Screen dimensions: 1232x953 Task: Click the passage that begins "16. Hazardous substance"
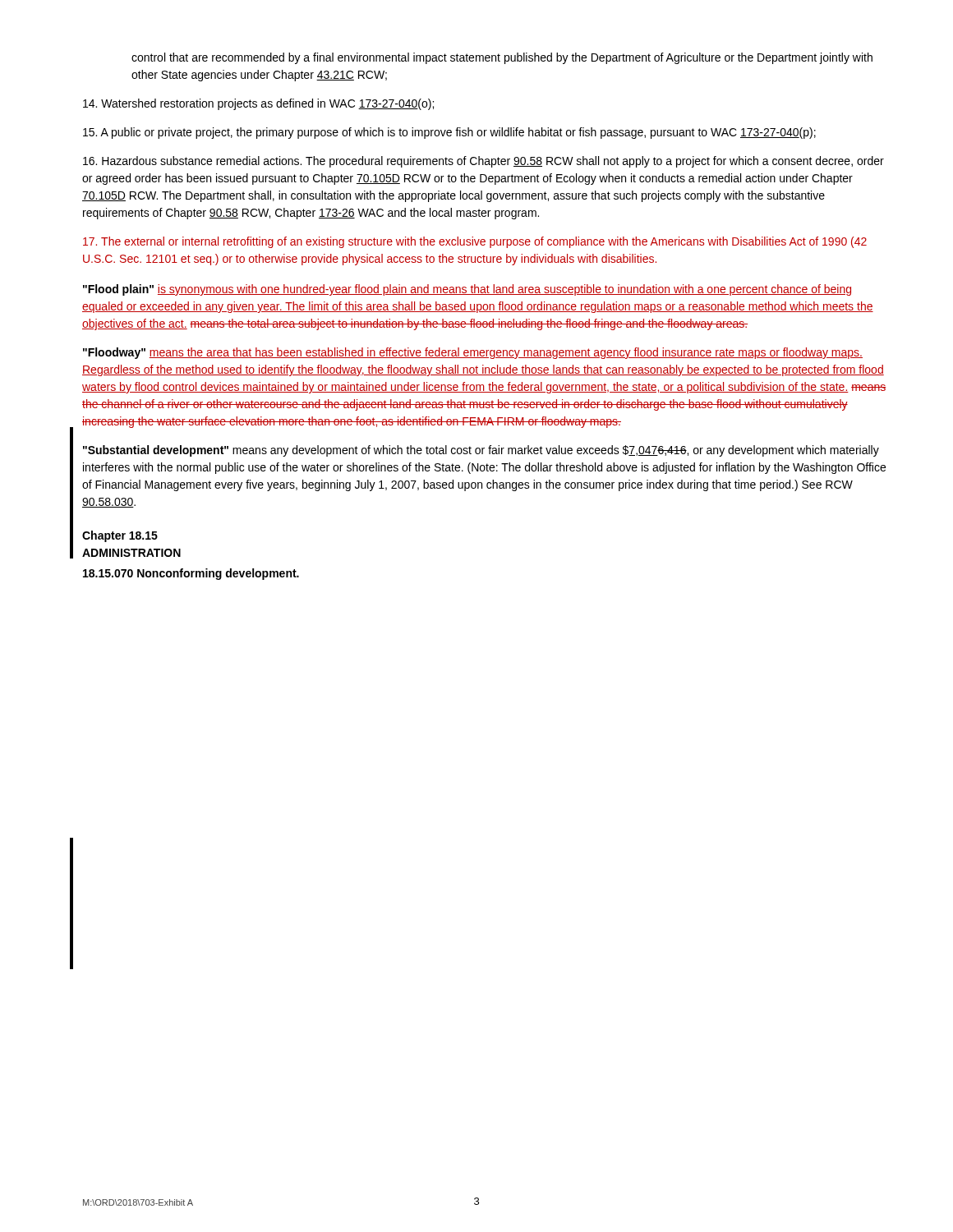point(485,187)
